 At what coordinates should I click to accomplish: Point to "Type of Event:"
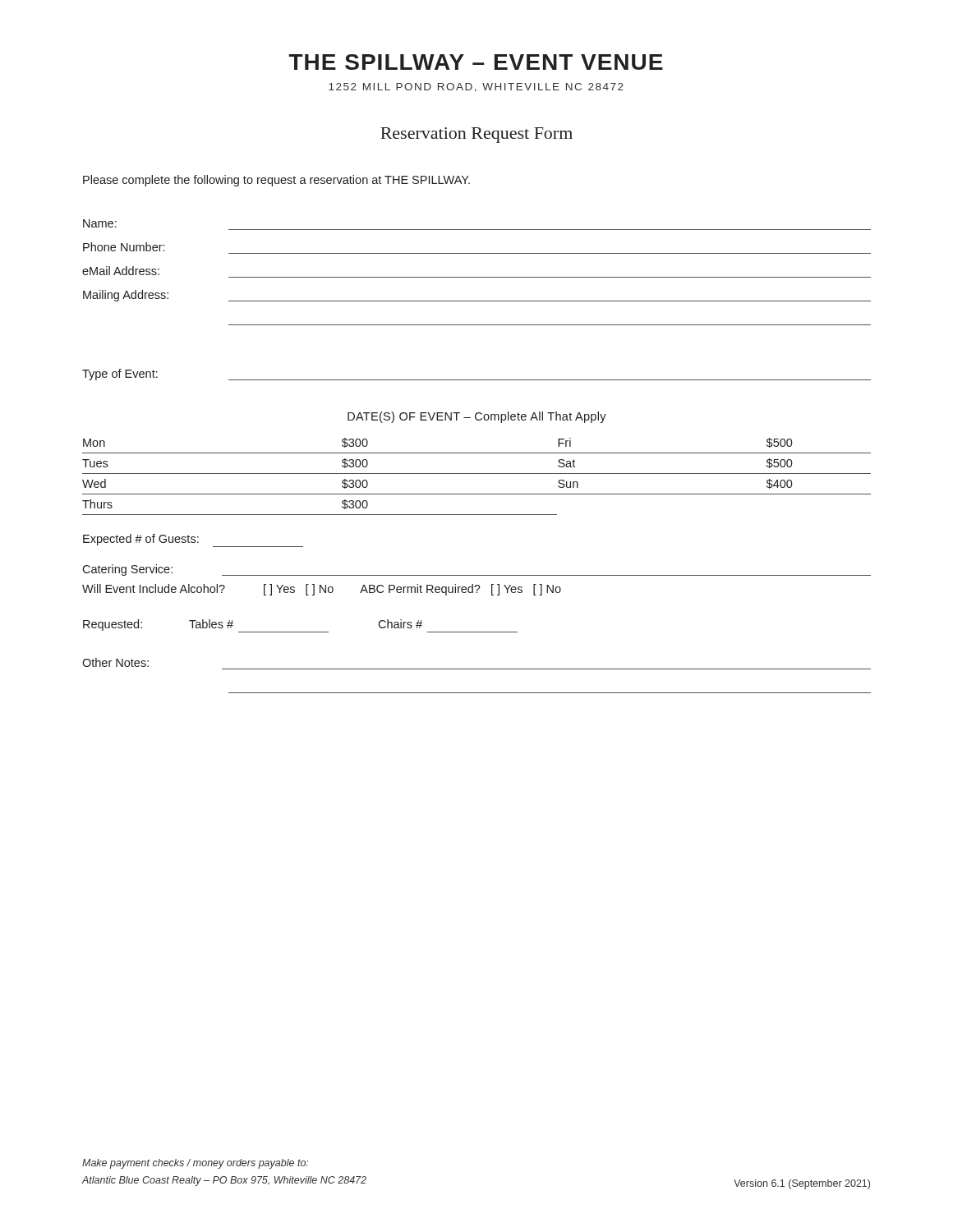pyautogui.click(x=476, y=372)
